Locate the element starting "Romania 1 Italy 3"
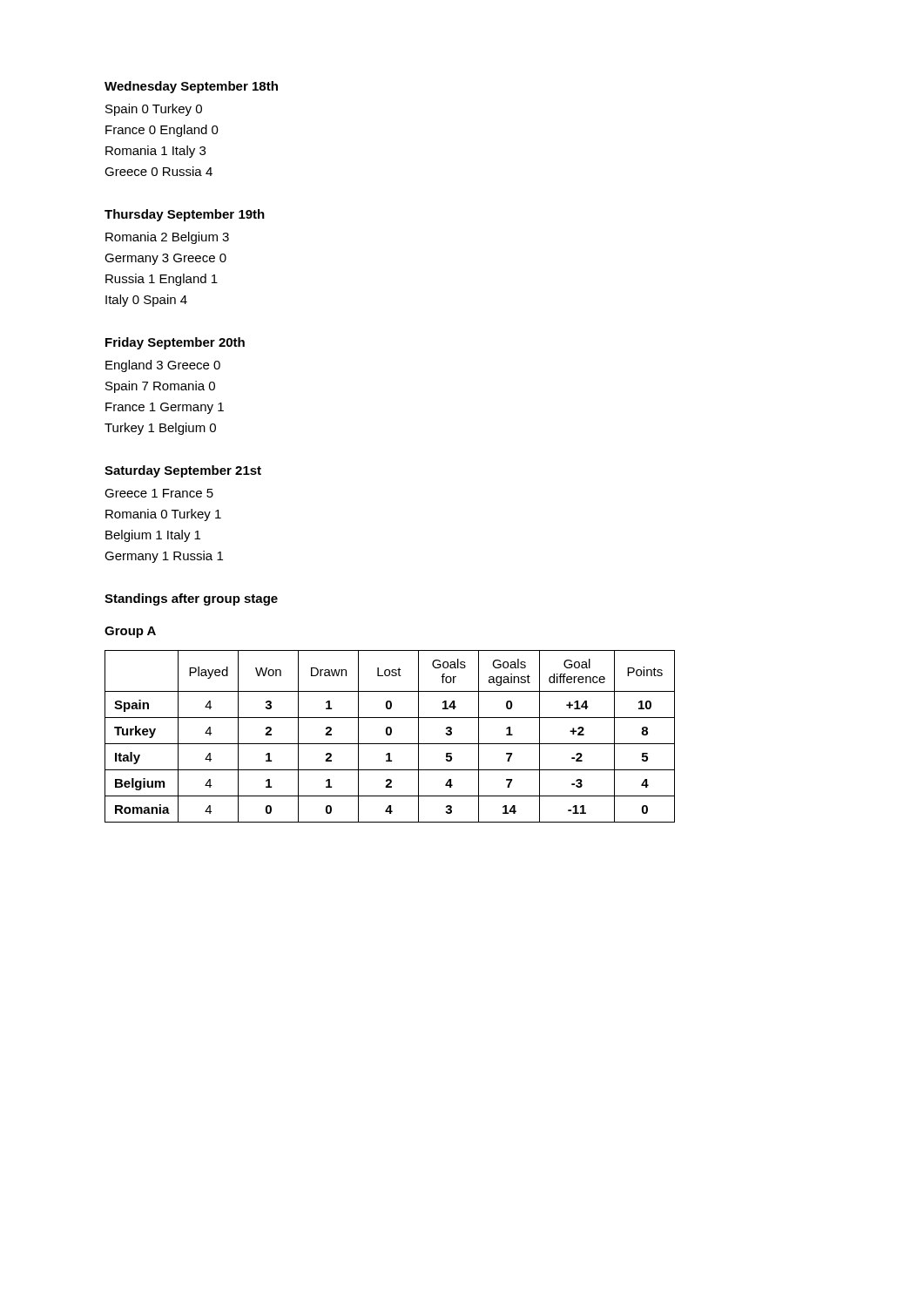 point(155,152)
